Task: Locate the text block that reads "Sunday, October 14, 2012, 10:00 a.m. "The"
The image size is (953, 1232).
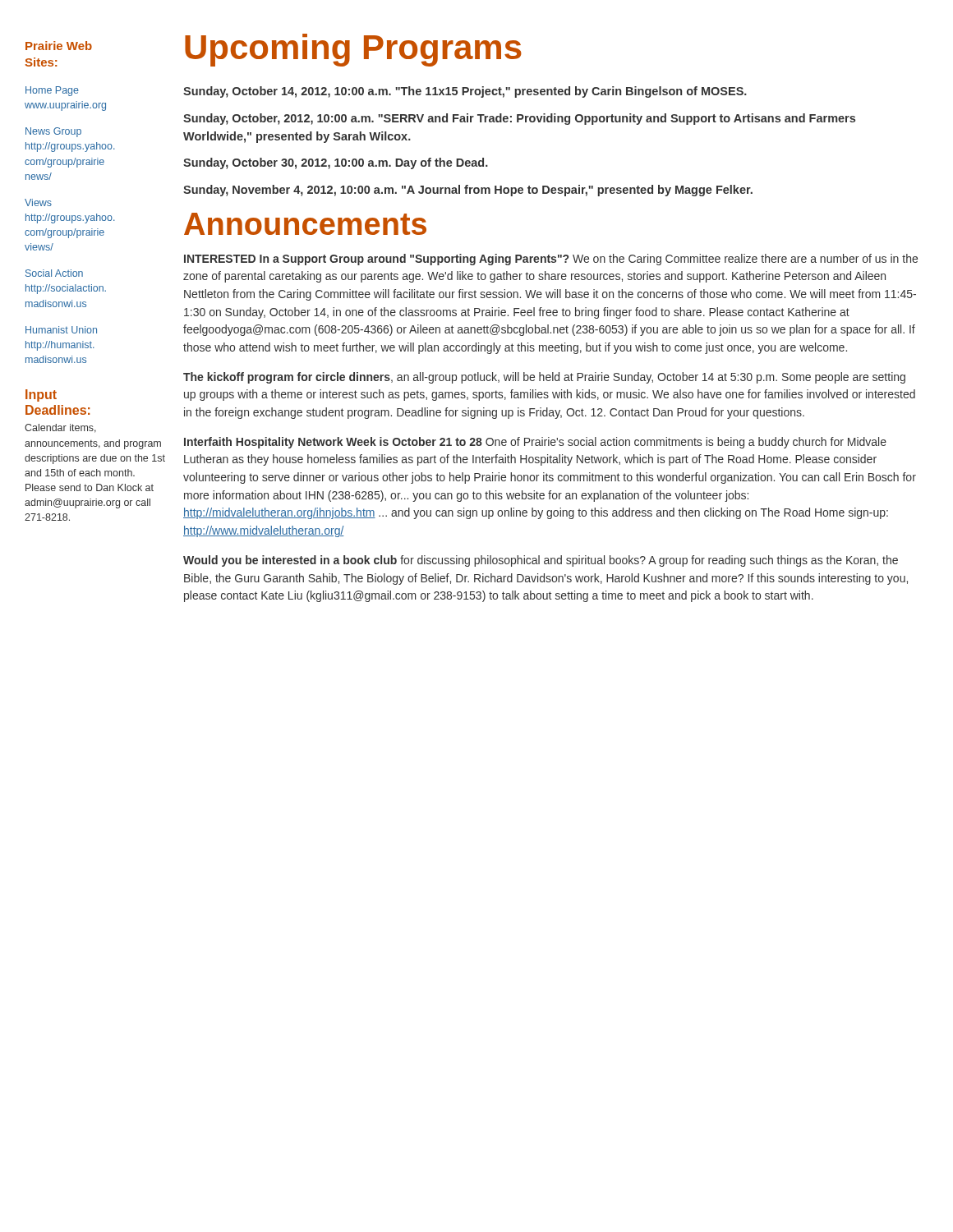Action: point(465,91)
